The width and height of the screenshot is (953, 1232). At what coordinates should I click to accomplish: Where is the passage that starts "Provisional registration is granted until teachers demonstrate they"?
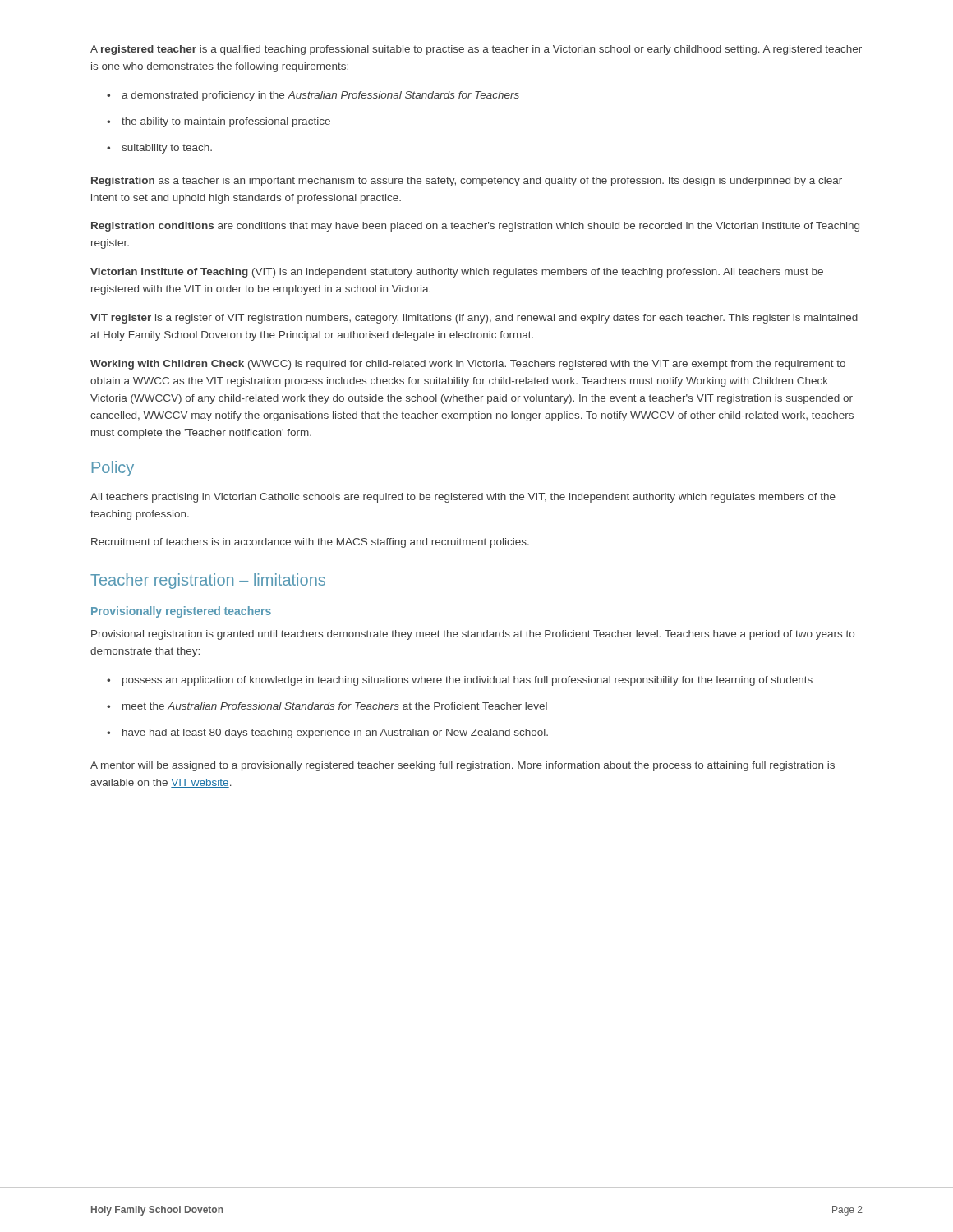(473, 643)
